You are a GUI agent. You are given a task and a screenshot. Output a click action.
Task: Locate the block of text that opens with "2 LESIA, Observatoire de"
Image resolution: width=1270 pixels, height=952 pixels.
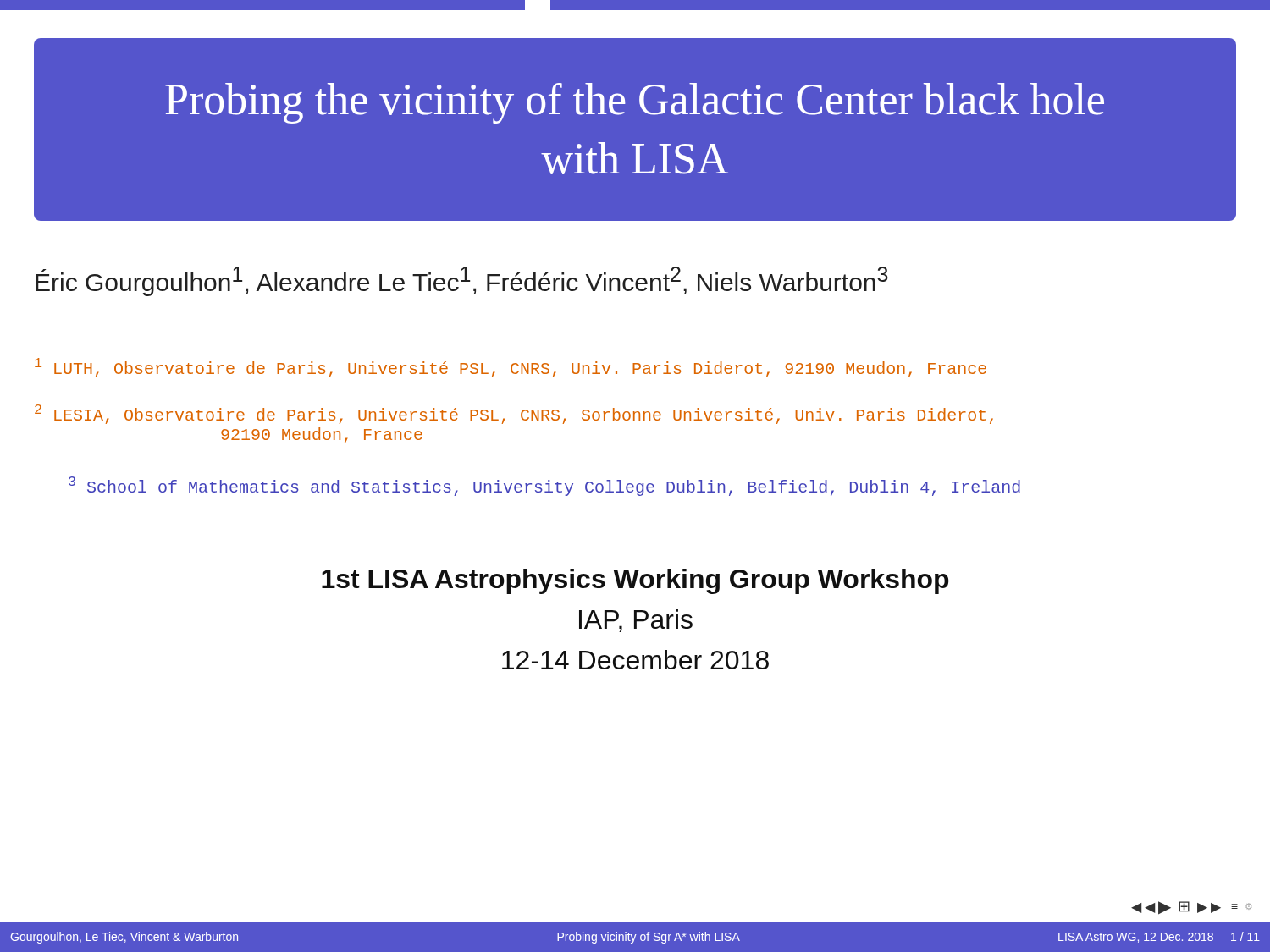coord(516,423)
